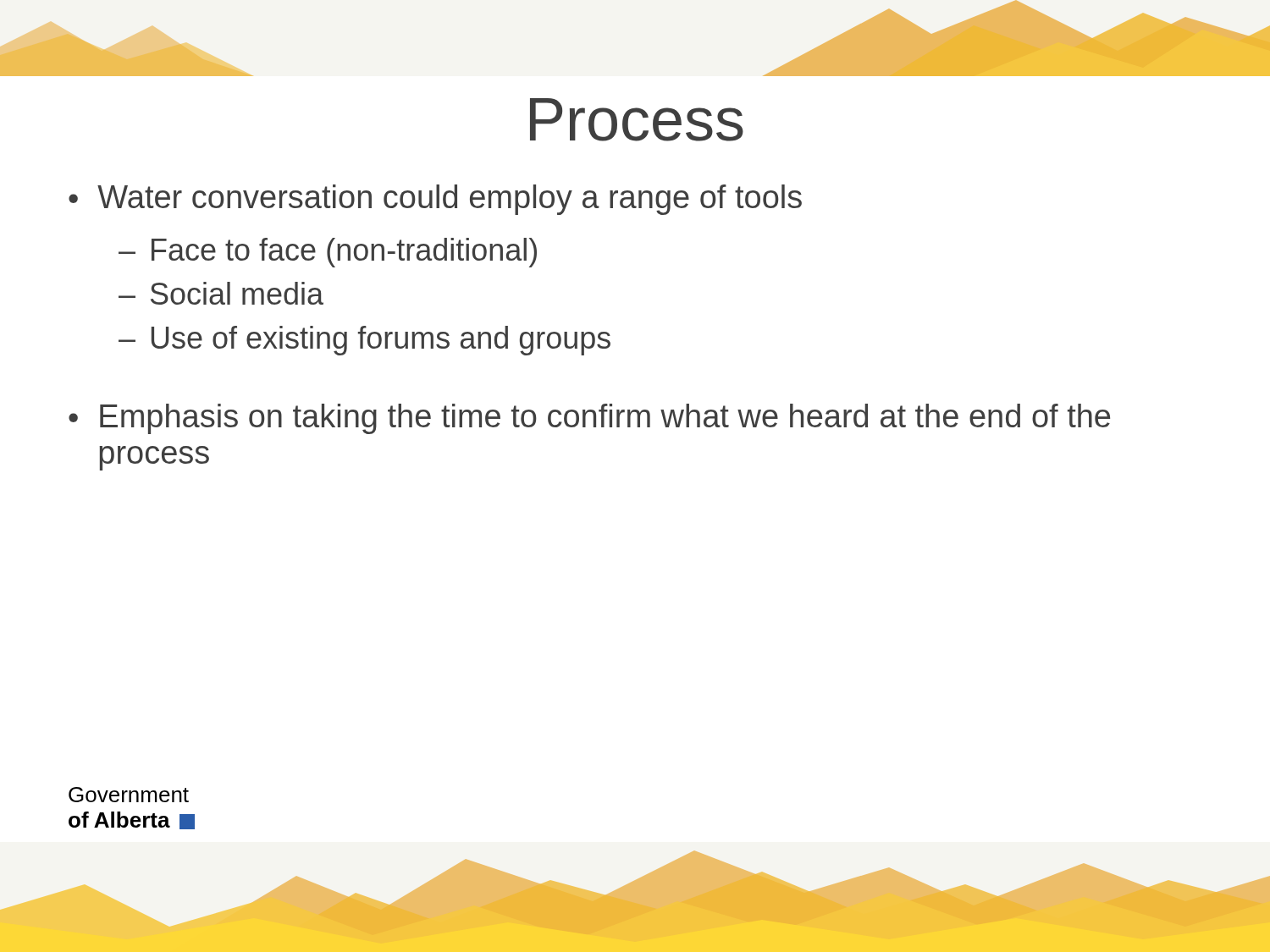Click on the list item that says "– Face to face (non-traditional)"

pyautogui.click(x=329, y=250)
